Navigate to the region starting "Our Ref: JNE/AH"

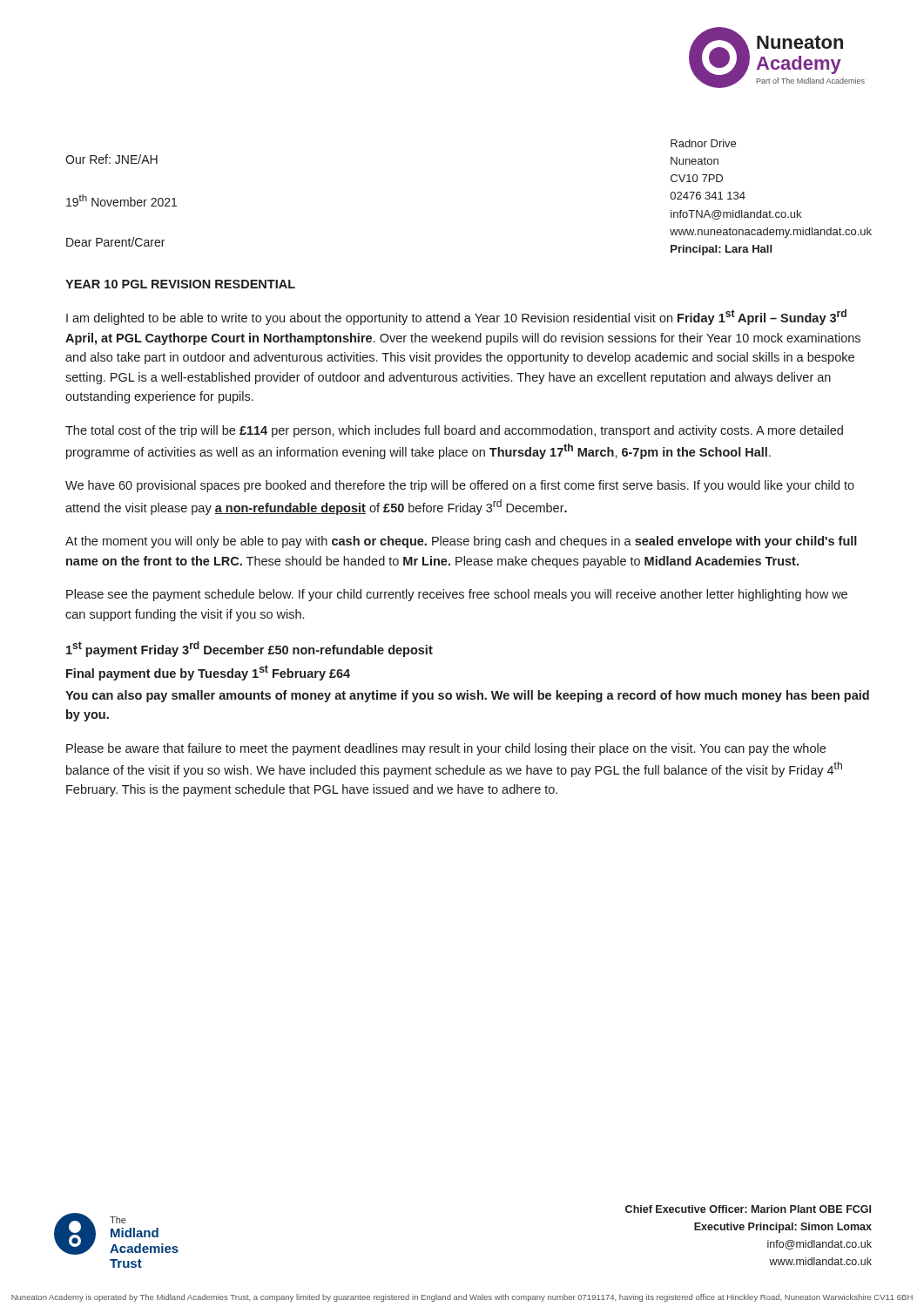click(112, 159)
